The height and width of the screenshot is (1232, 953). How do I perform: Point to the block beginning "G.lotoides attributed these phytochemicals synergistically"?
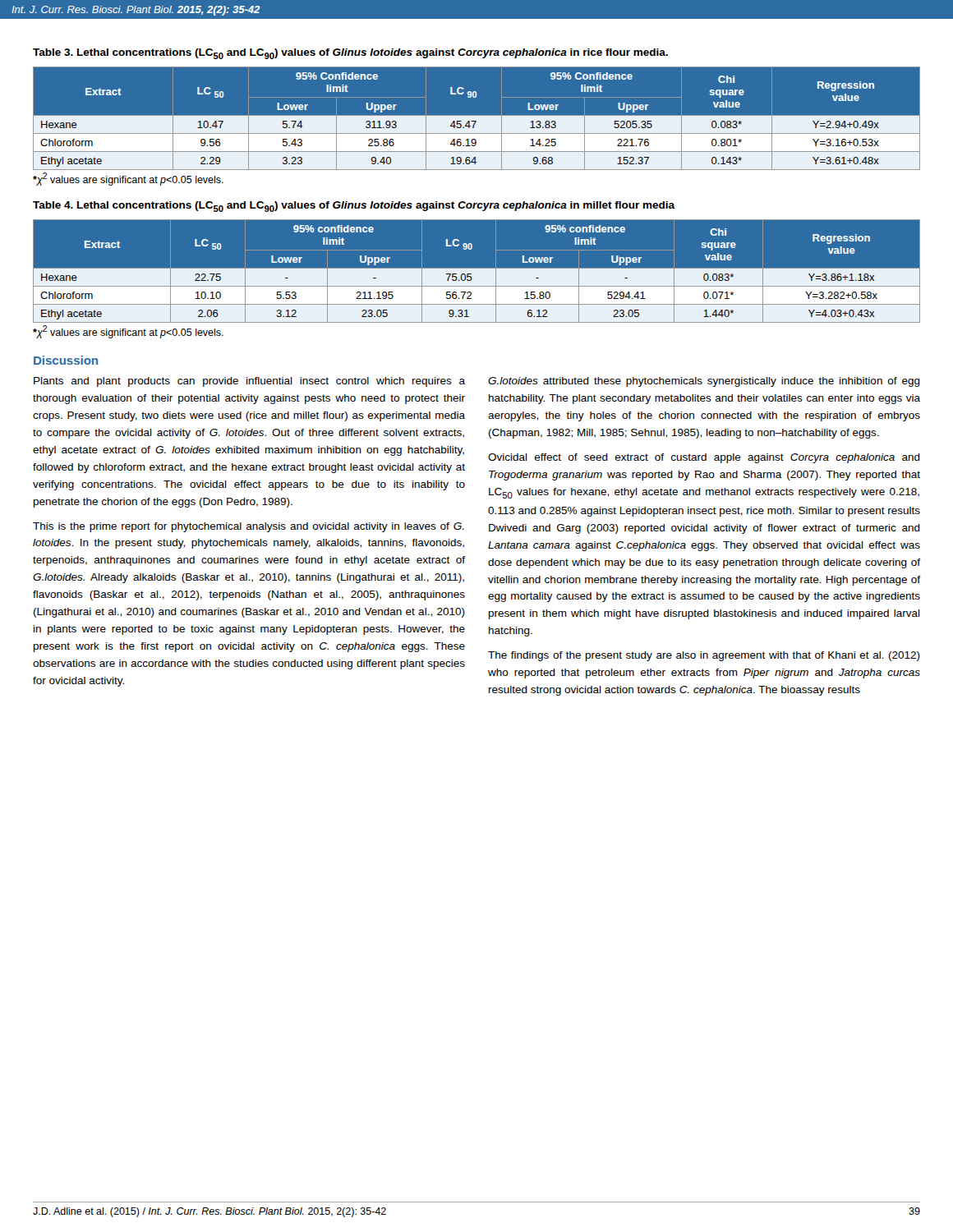pyautogui.click(x=704, y=536)
